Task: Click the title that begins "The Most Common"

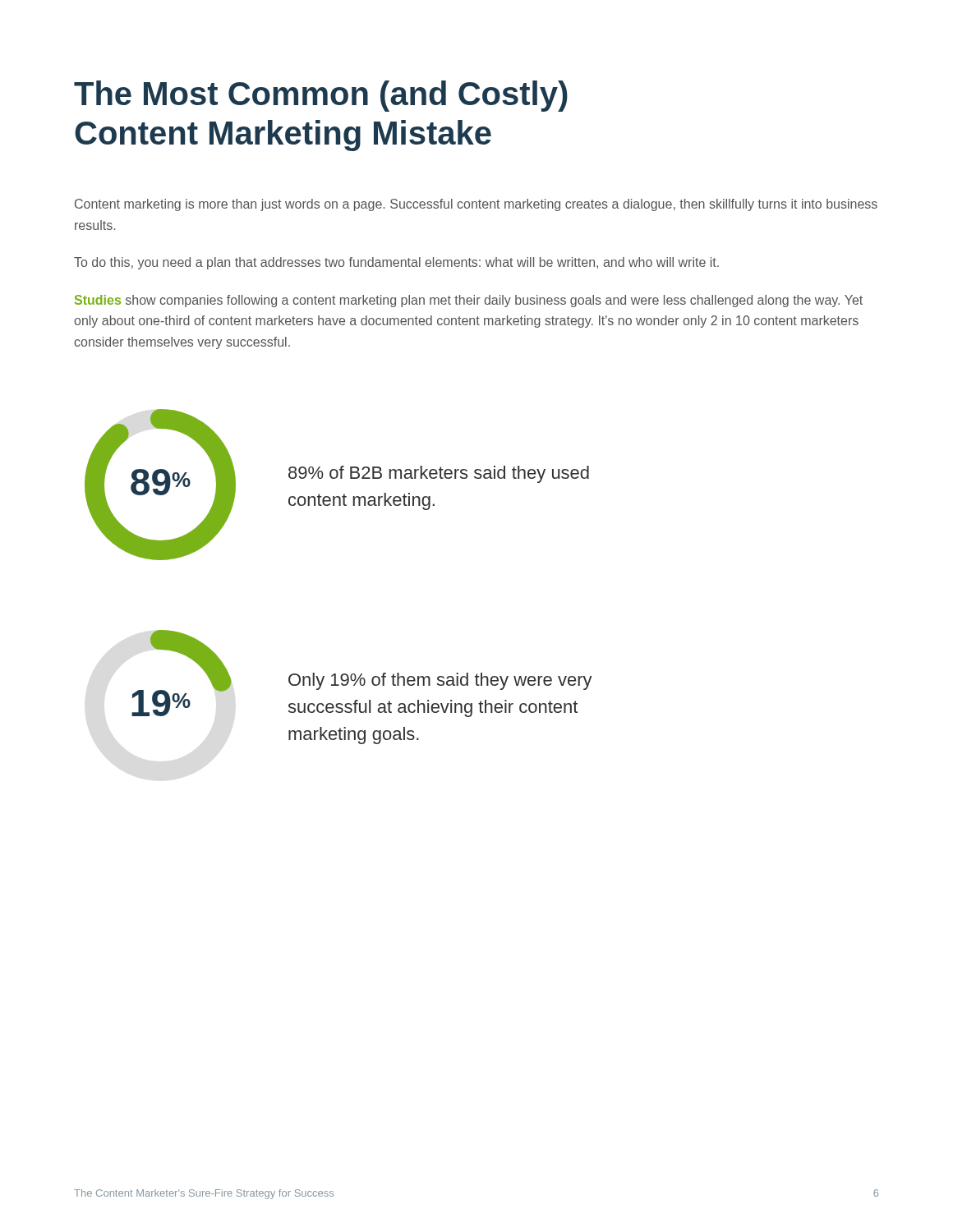Action: (x=476, y=113)
